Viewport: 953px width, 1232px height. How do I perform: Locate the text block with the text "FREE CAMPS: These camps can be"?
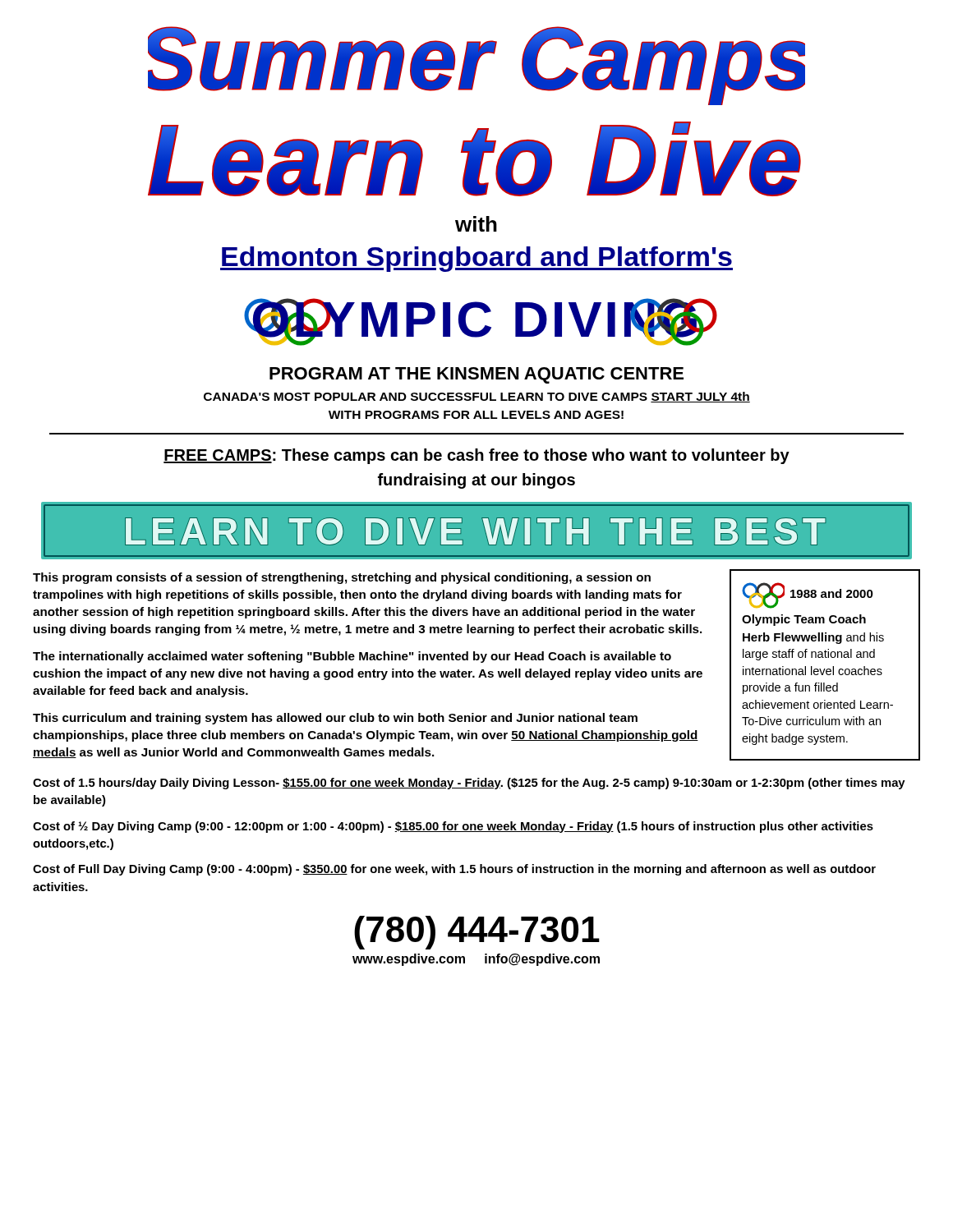point(476,467)
